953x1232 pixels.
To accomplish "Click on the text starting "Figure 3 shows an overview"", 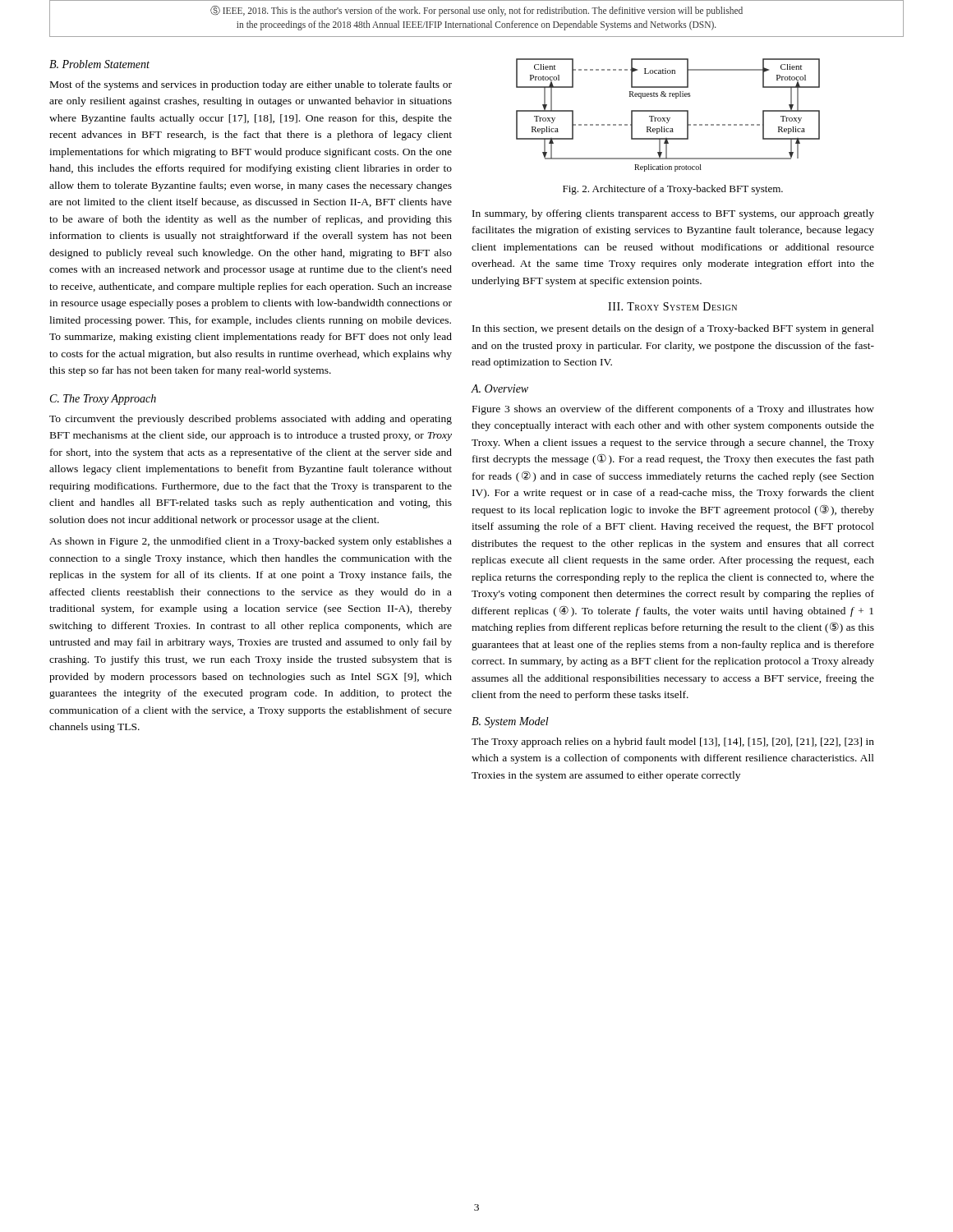I will click(673, 552).
